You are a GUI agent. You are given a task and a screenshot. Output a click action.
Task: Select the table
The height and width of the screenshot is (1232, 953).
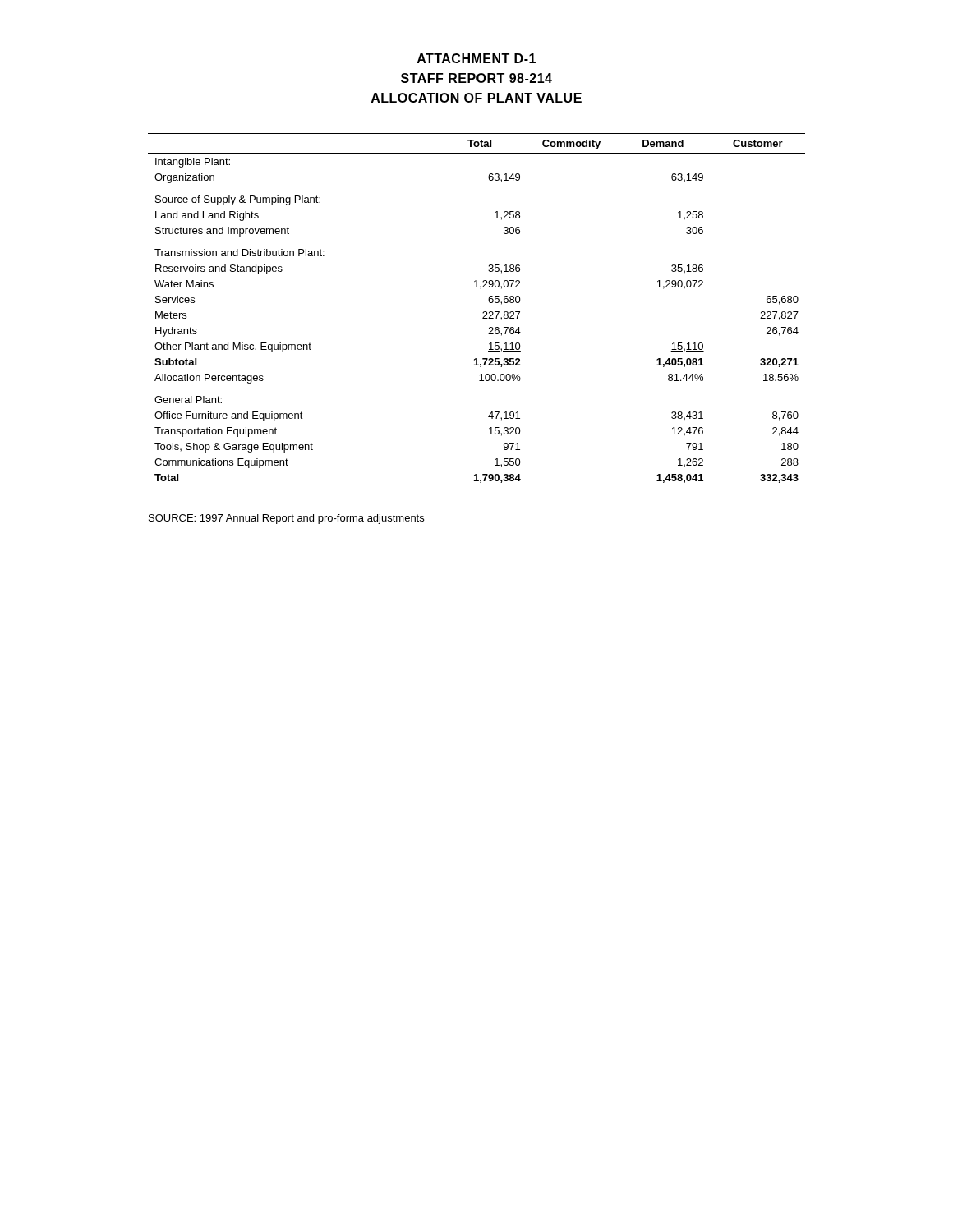476,309
